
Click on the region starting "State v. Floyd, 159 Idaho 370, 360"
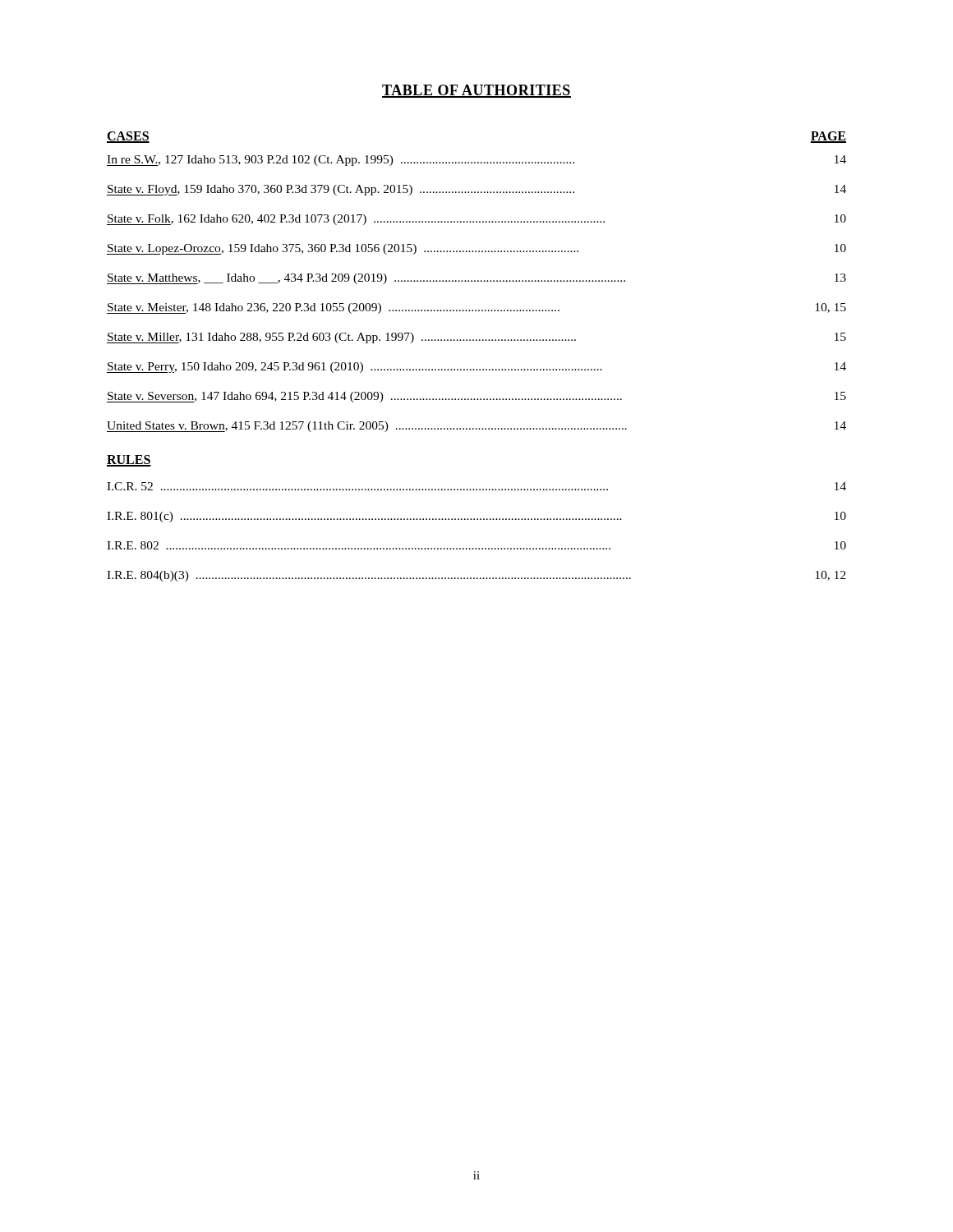(x=476, y=189)
